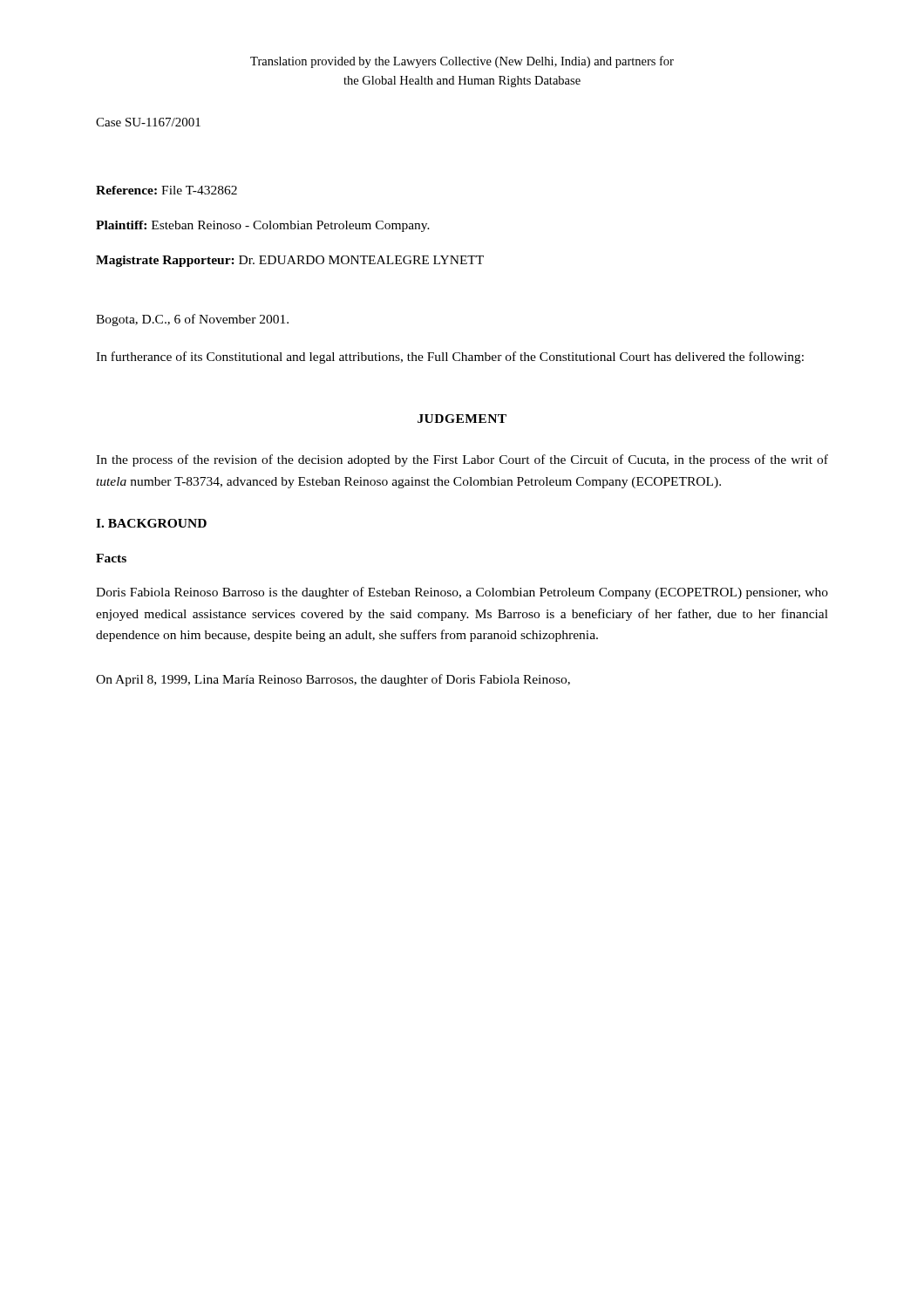The height and width of the screenshot is (1308, 924).
Task: Click on the text starting "In furtherance of its"
Action: click(x=450, y=356)
